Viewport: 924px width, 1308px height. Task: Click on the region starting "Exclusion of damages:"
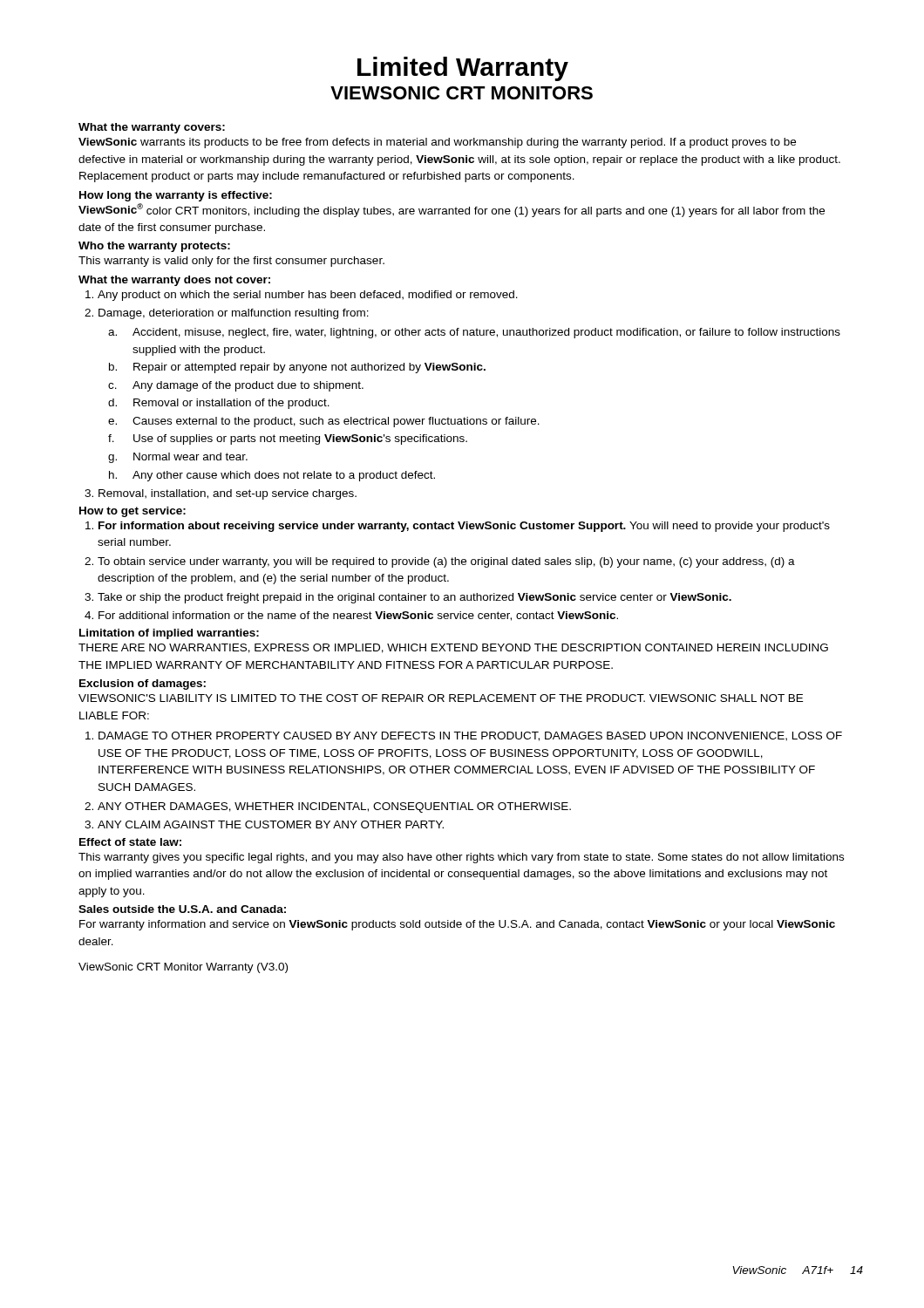pyautogui.click(x=143, y=683)
